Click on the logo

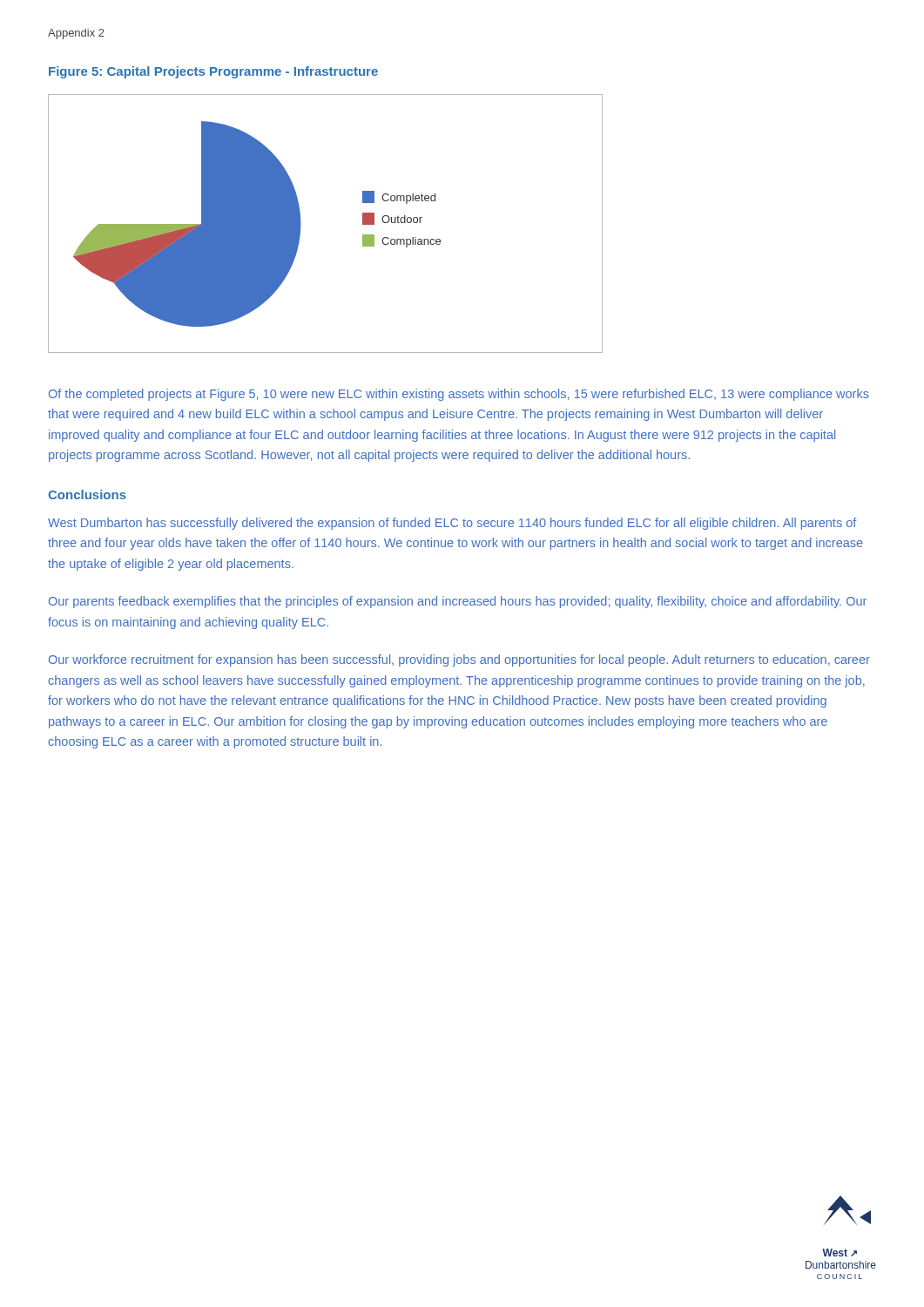coord(840,1237)
